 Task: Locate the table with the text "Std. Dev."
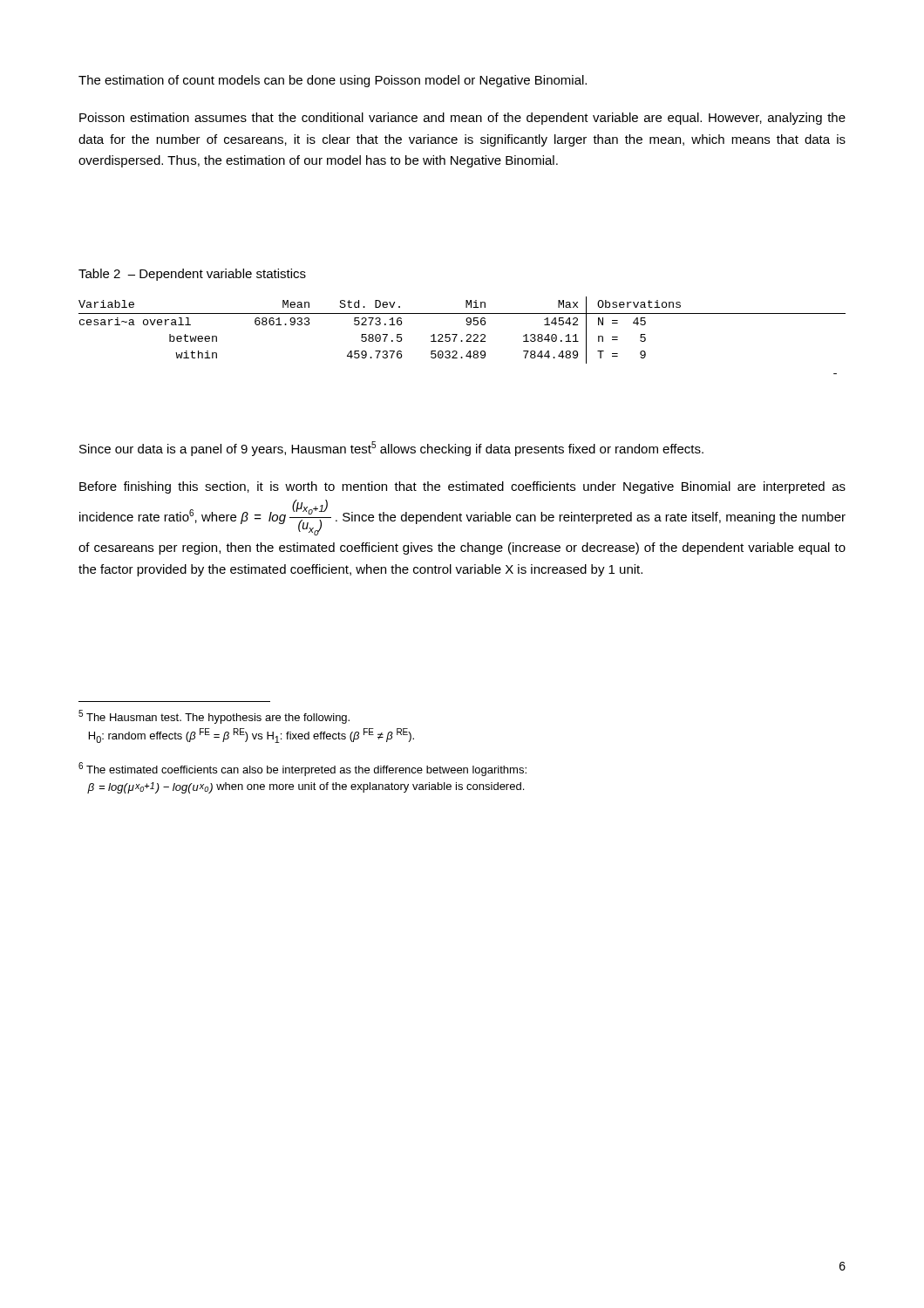[462, 339]
